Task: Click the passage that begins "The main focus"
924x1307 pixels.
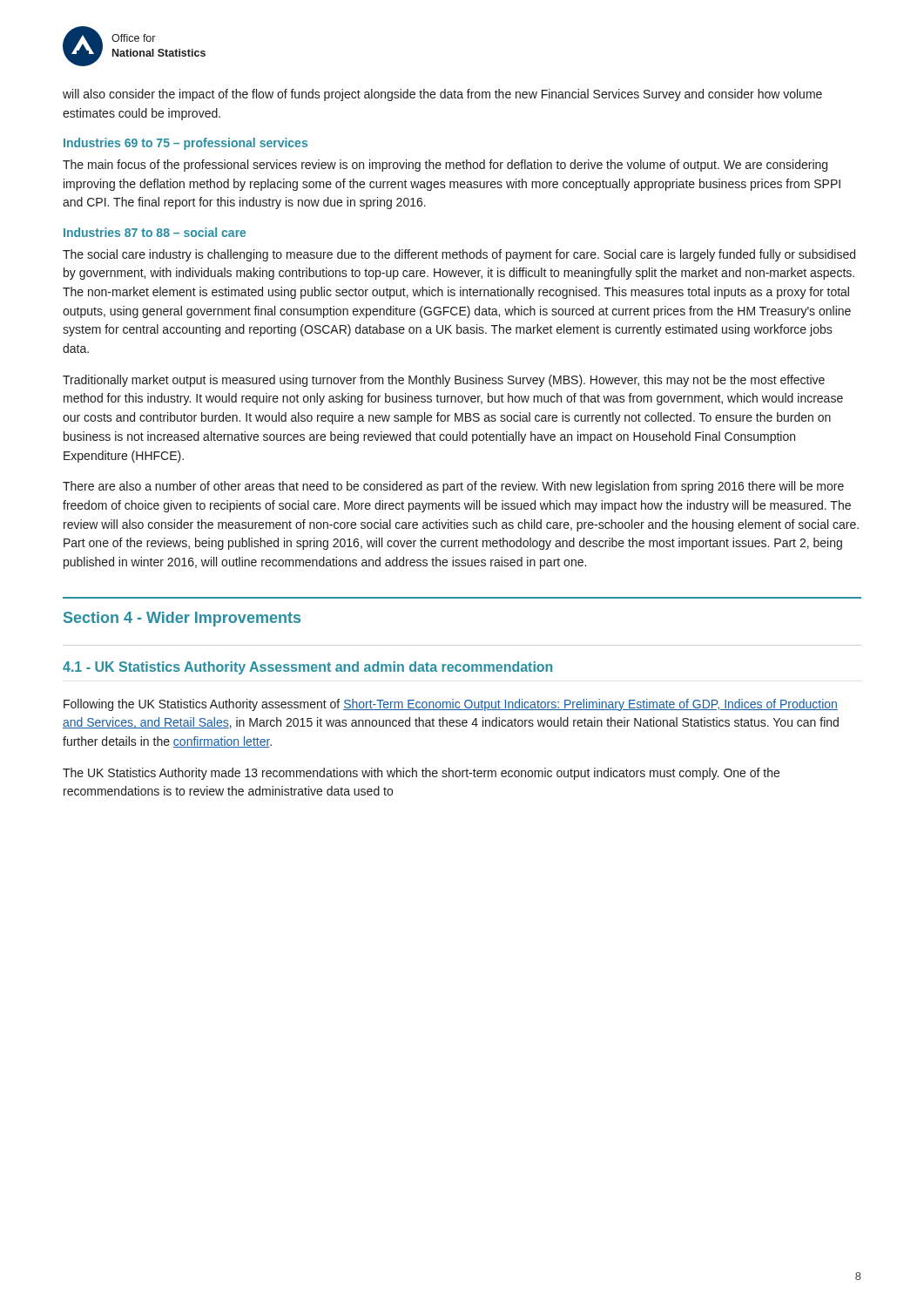Action: [462, 184]
